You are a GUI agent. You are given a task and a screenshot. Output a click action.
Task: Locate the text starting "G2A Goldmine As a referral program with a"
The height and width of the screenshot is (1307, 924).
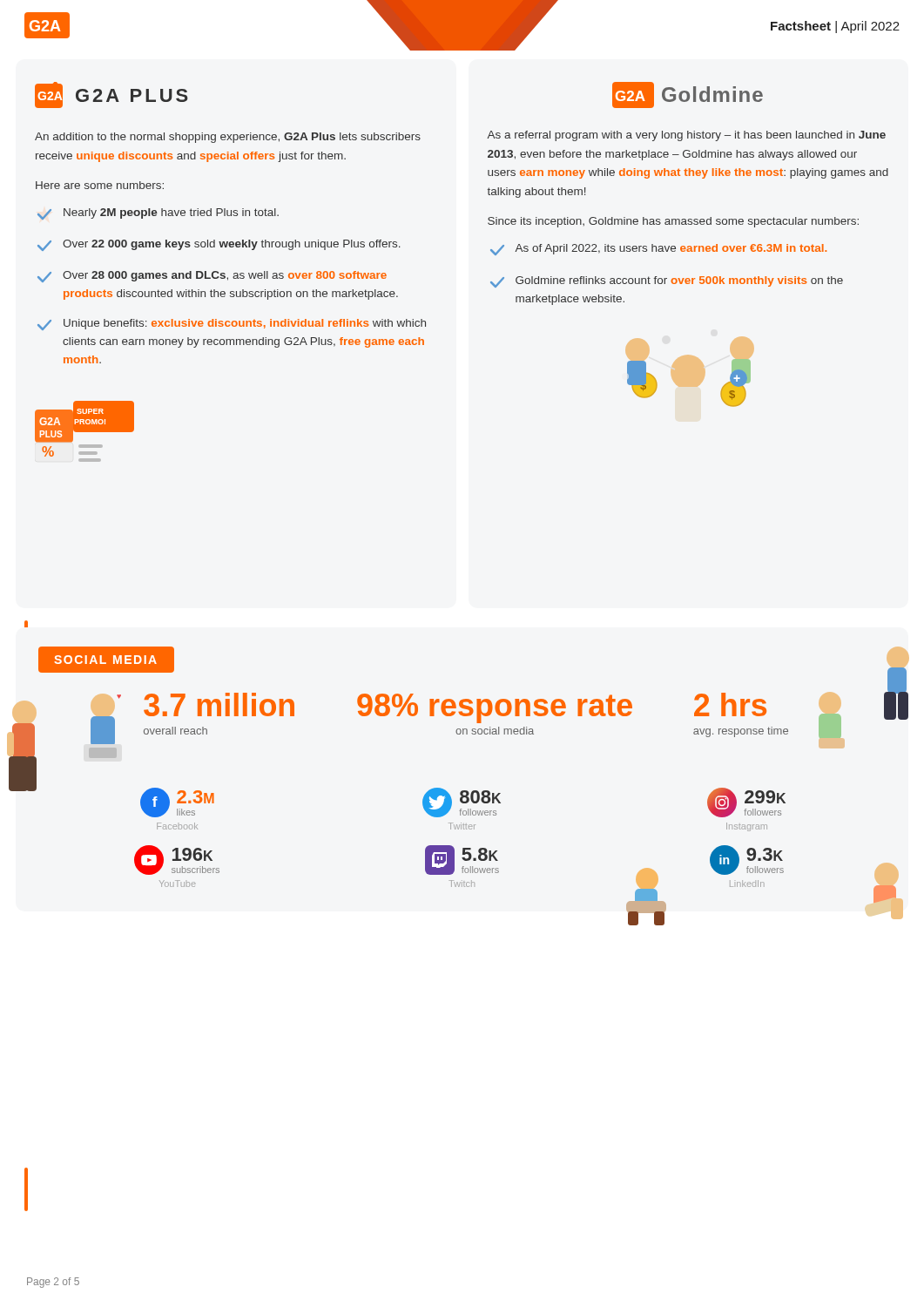pos(688,271)
